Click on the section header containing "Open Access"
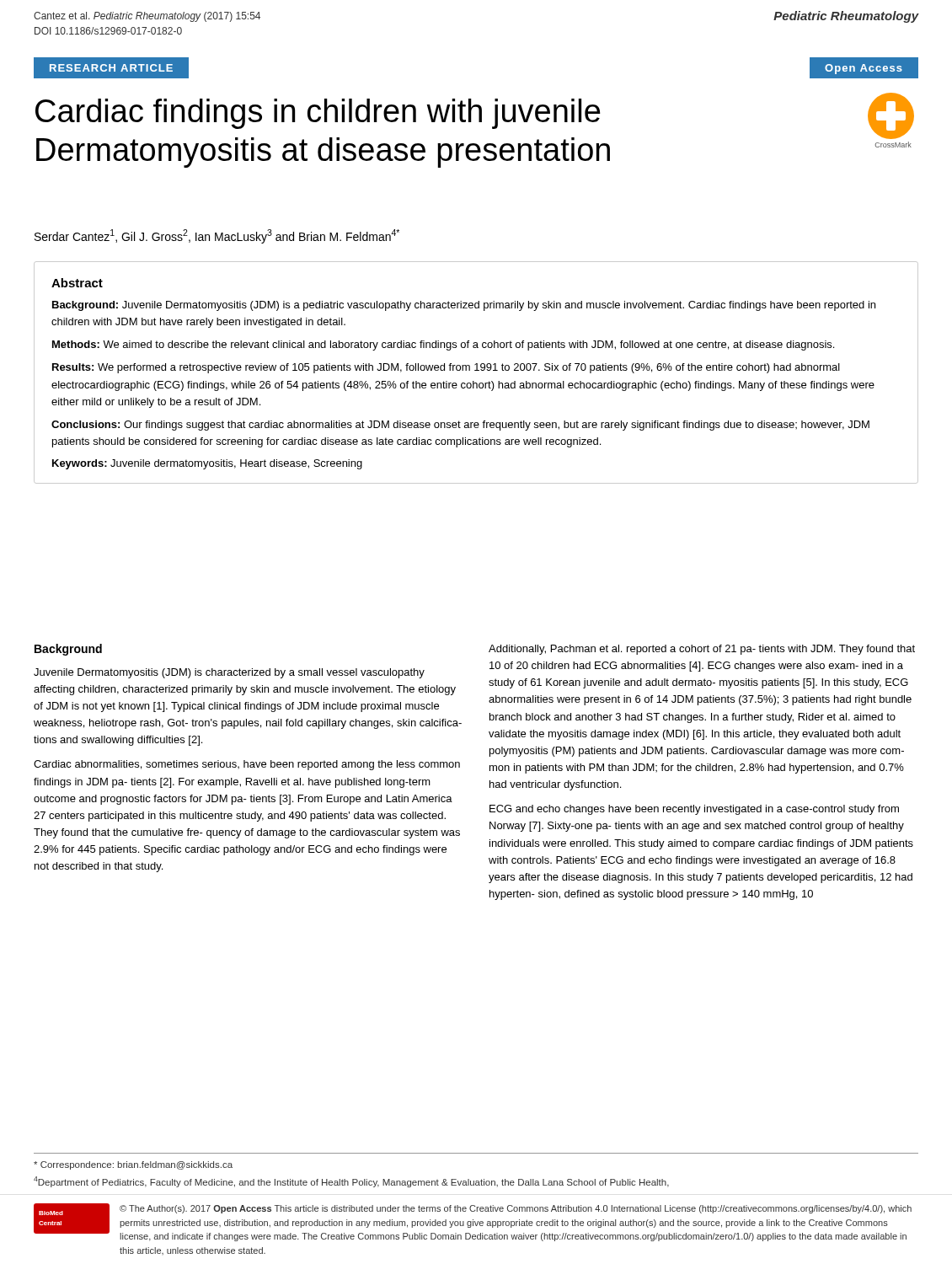952x1264 pixels. pos(864,68)
